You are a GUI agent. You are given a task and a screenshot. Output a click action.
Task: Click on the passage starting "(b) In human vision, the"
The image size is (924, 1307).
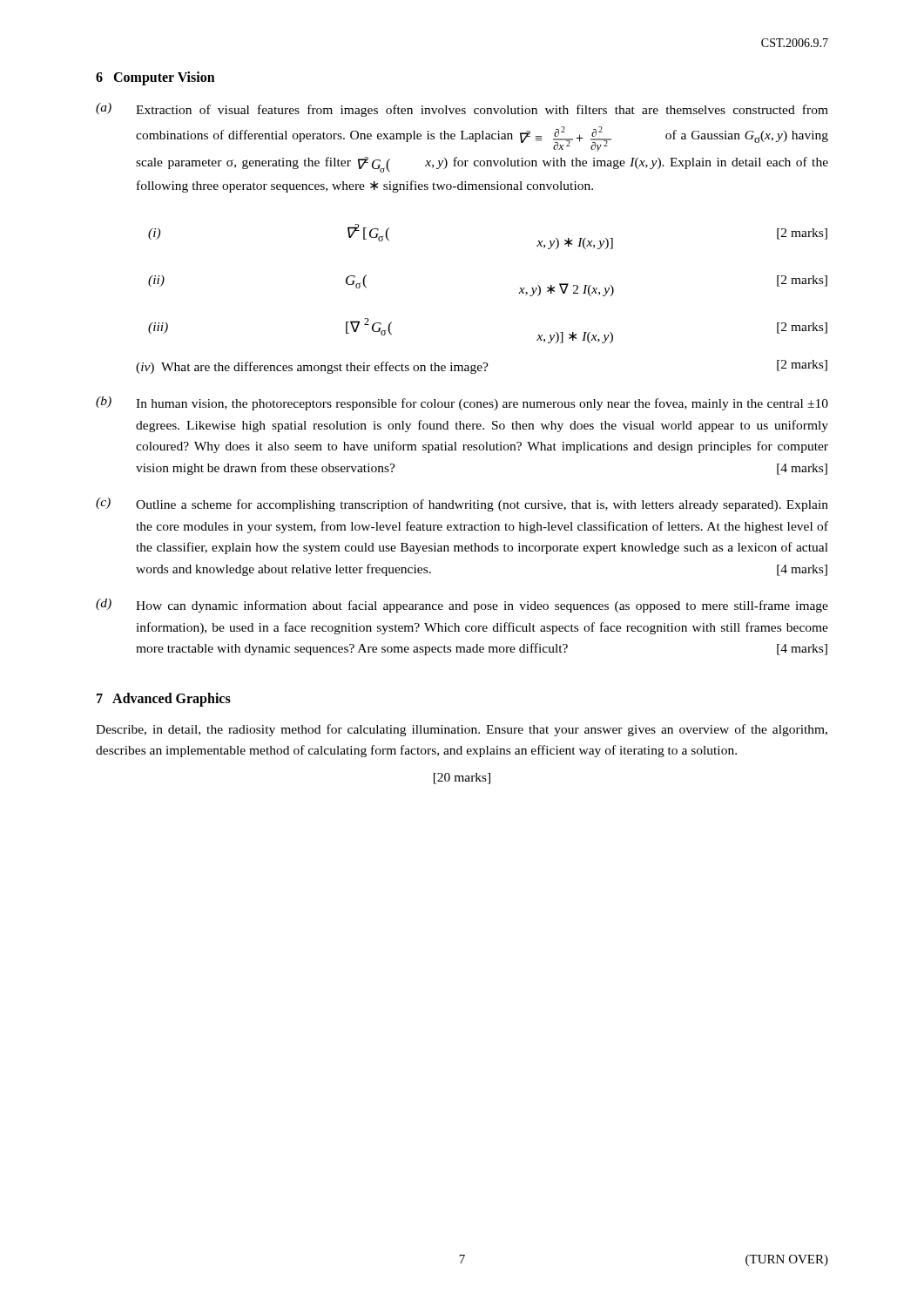coord(462,436)
